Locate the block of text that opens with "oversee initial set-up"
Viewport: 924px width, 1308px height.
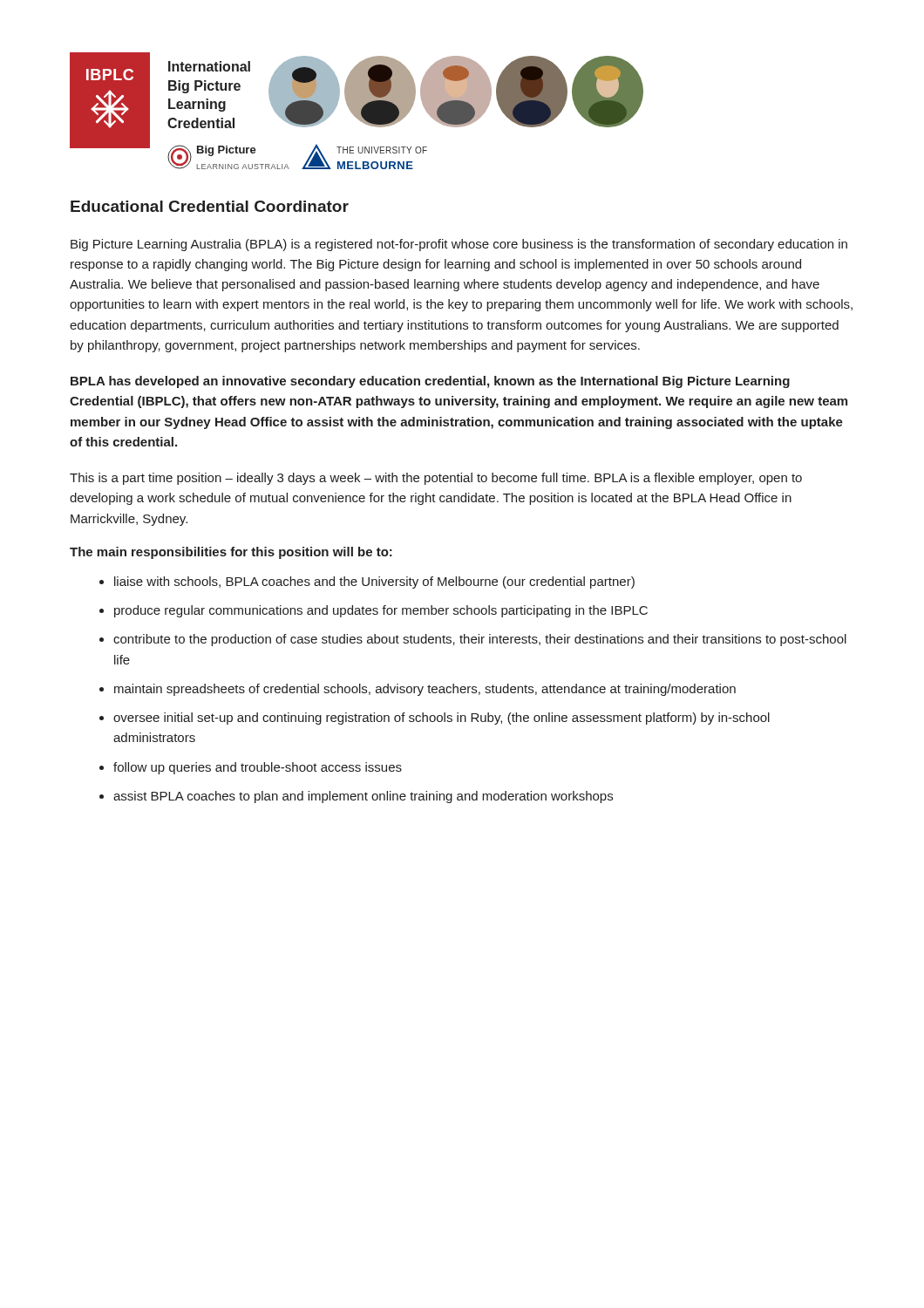(442, 727)
